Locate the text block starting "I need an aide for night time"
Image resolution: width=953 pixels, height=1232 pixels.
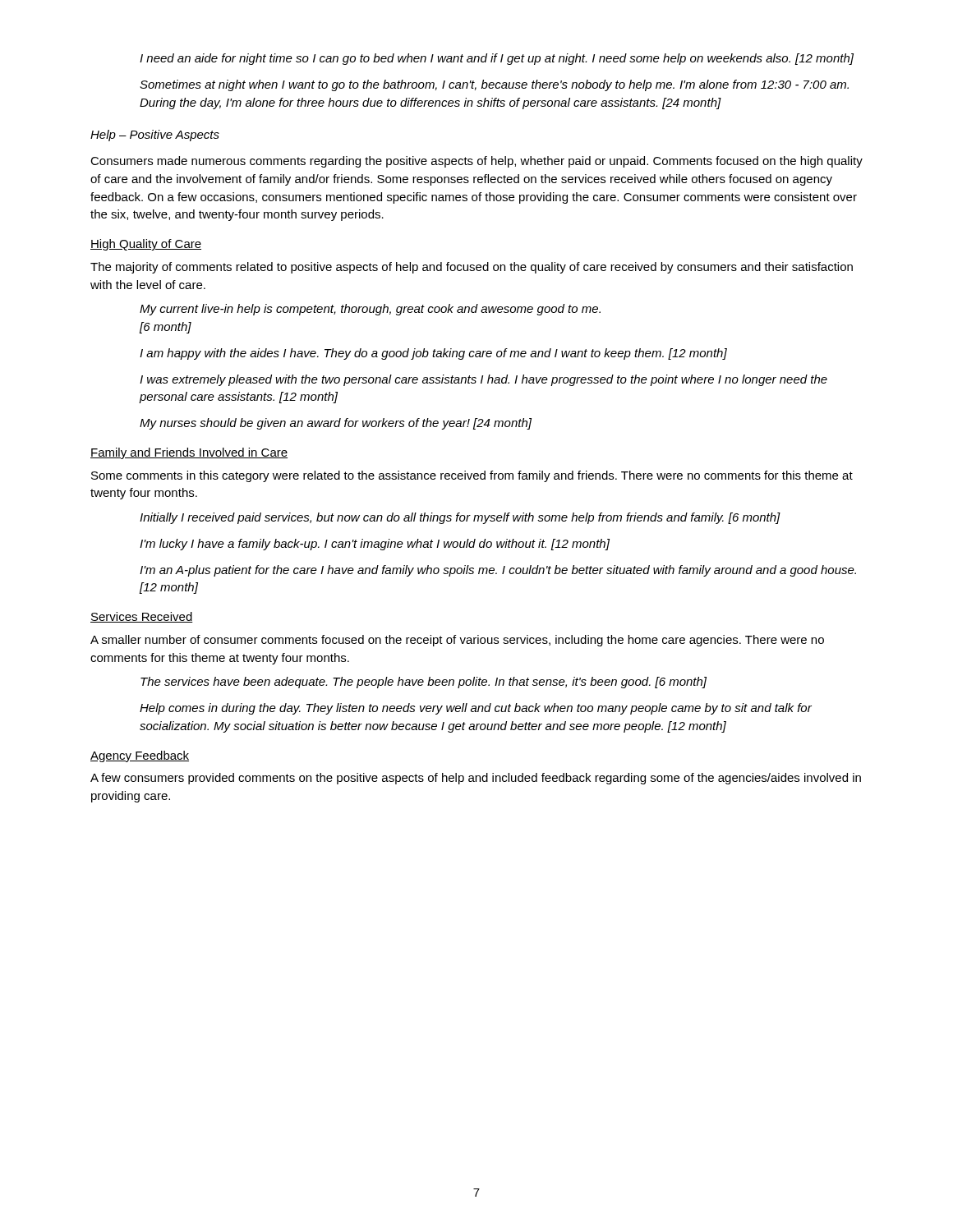(501, 58)
